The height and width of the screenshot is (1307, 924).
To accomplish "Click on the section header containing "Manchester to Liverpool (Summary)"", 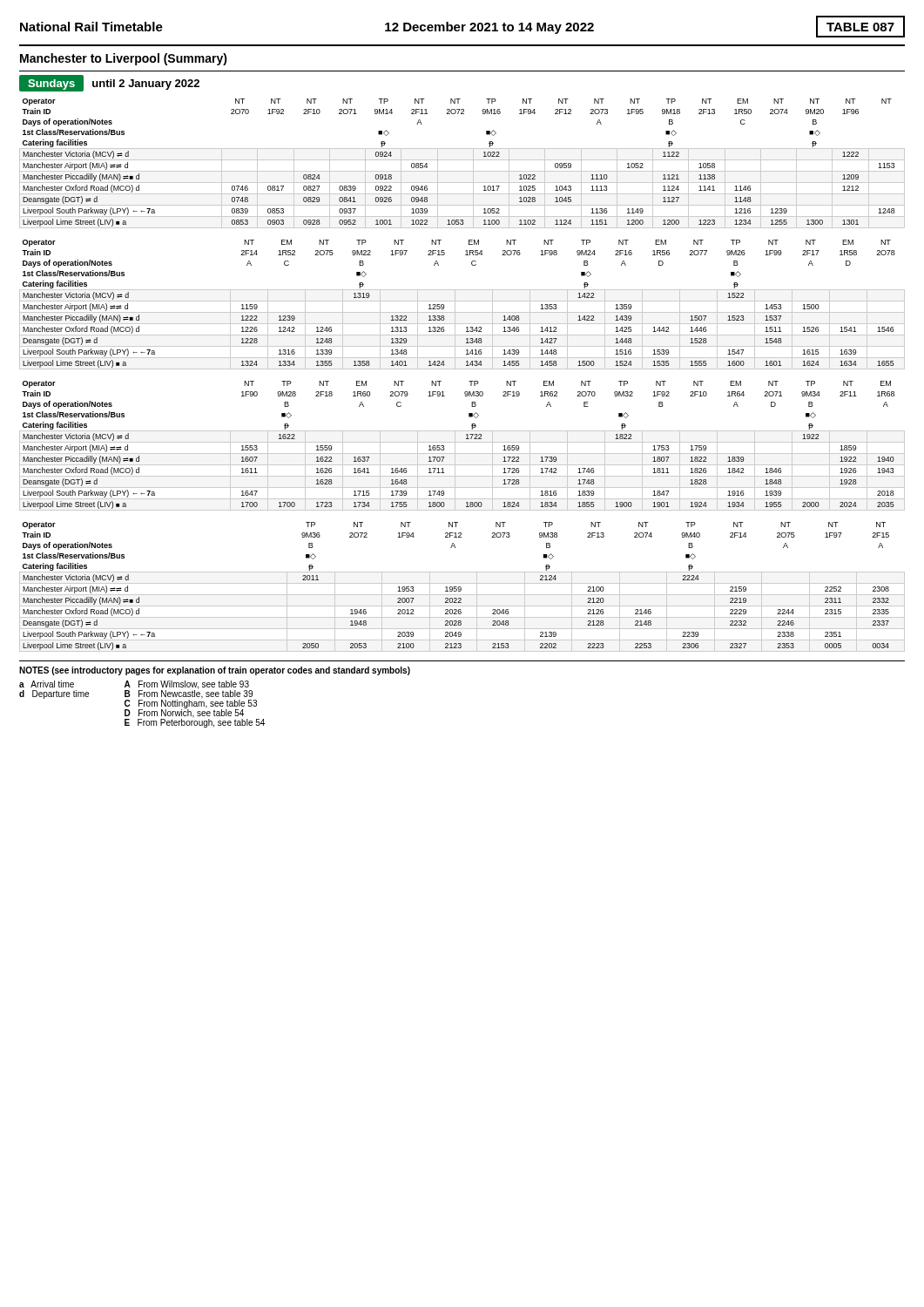I will coord(123,58).
